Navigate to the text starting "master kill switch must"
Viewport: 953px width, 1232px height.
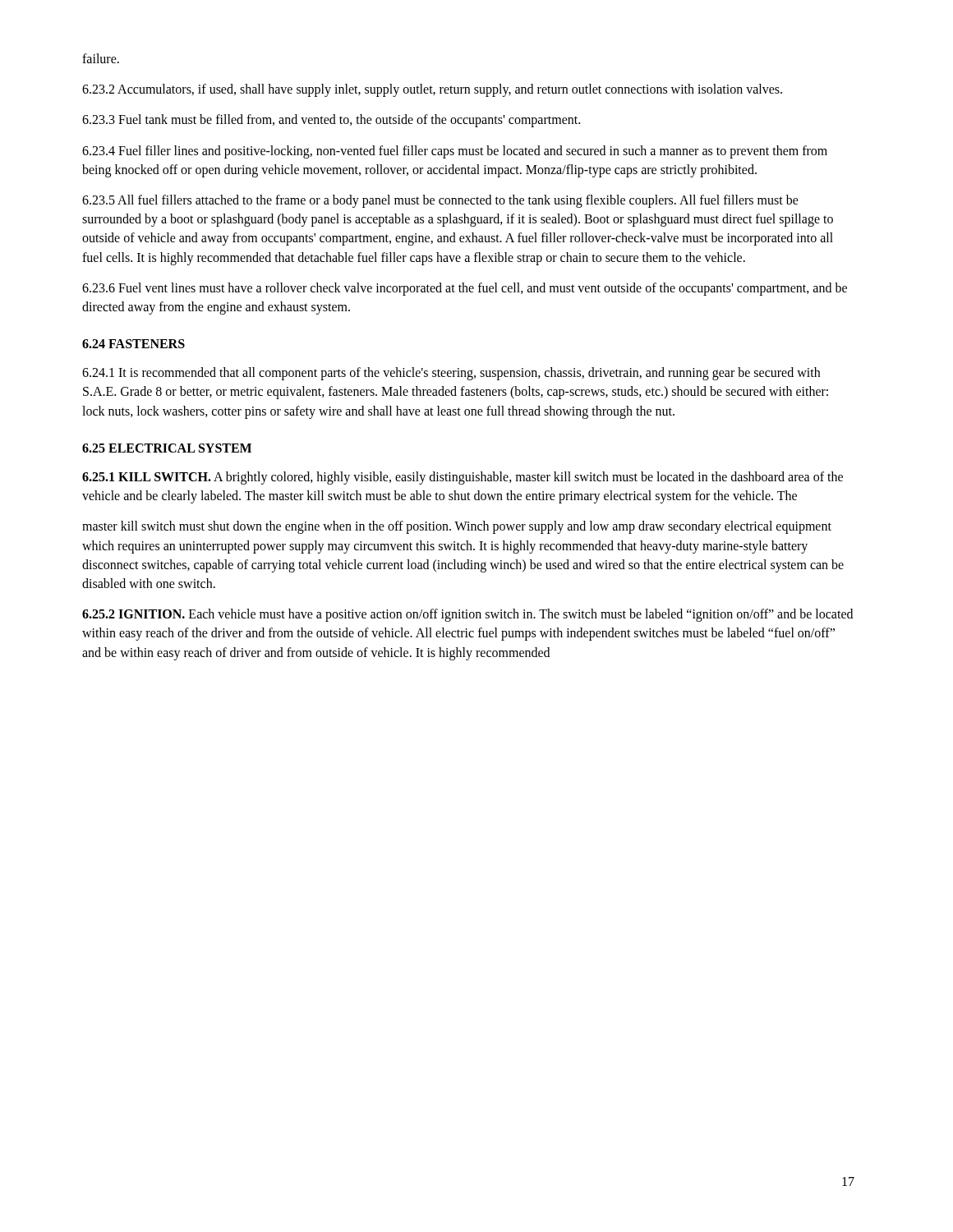[x=468, y=555]
